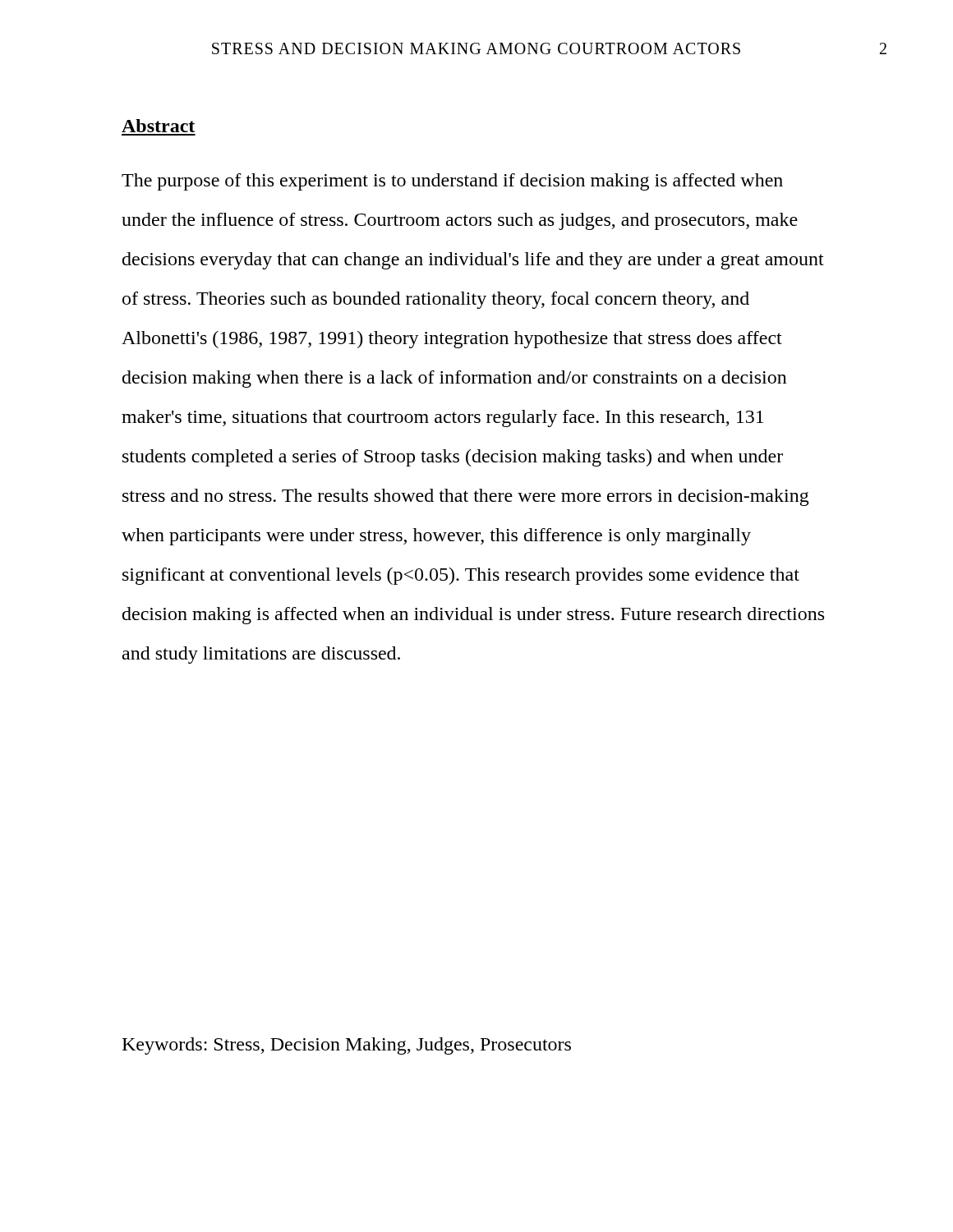Image resolution: width=953 pixels, height=1232 pixels.
Task: Navigate to the passage starting "The purpose of this experiment is"
Action: (473, 416)
